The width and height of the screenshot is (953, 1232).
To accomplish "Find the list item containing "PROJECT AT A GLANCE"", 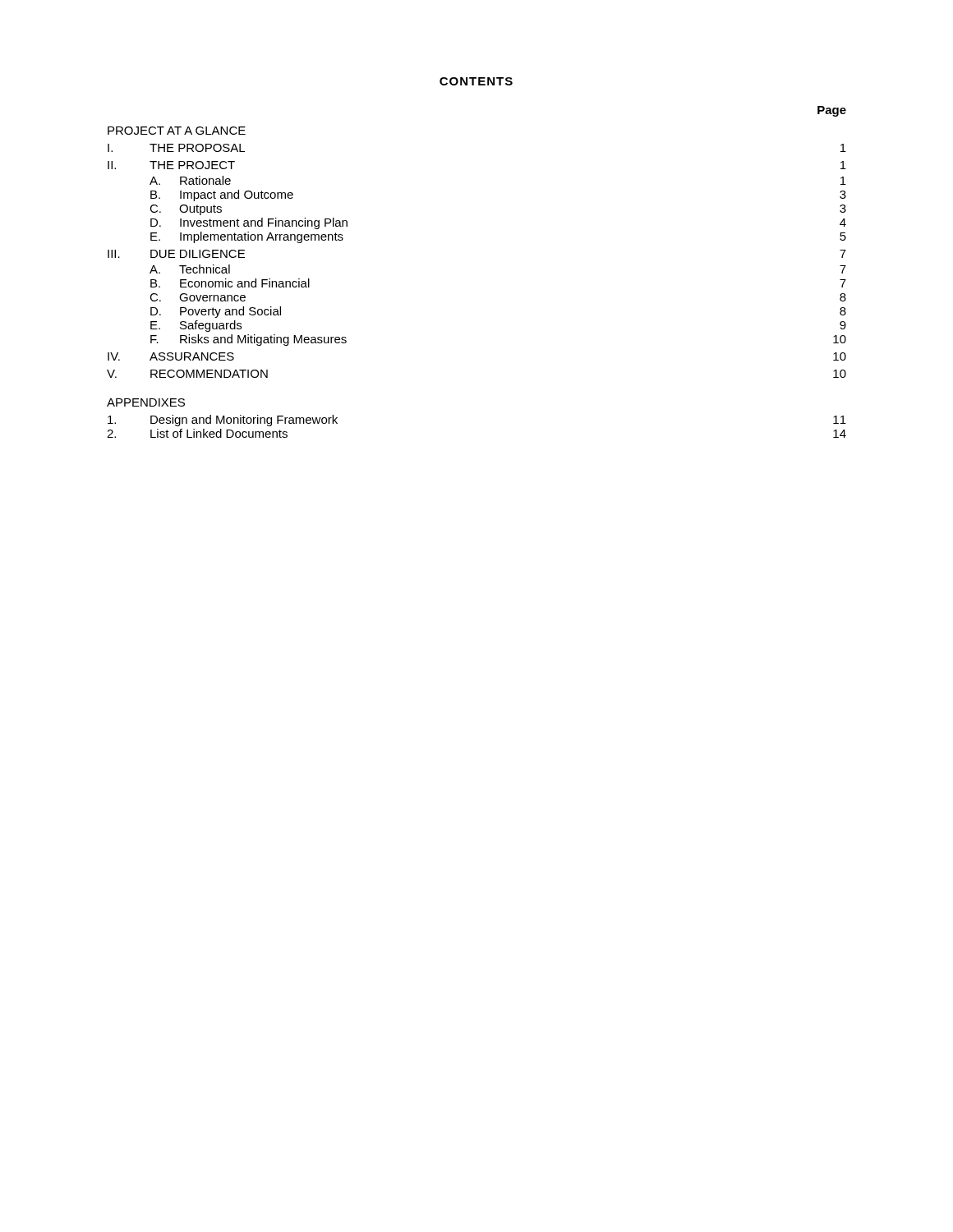I will tap(177, 131).
